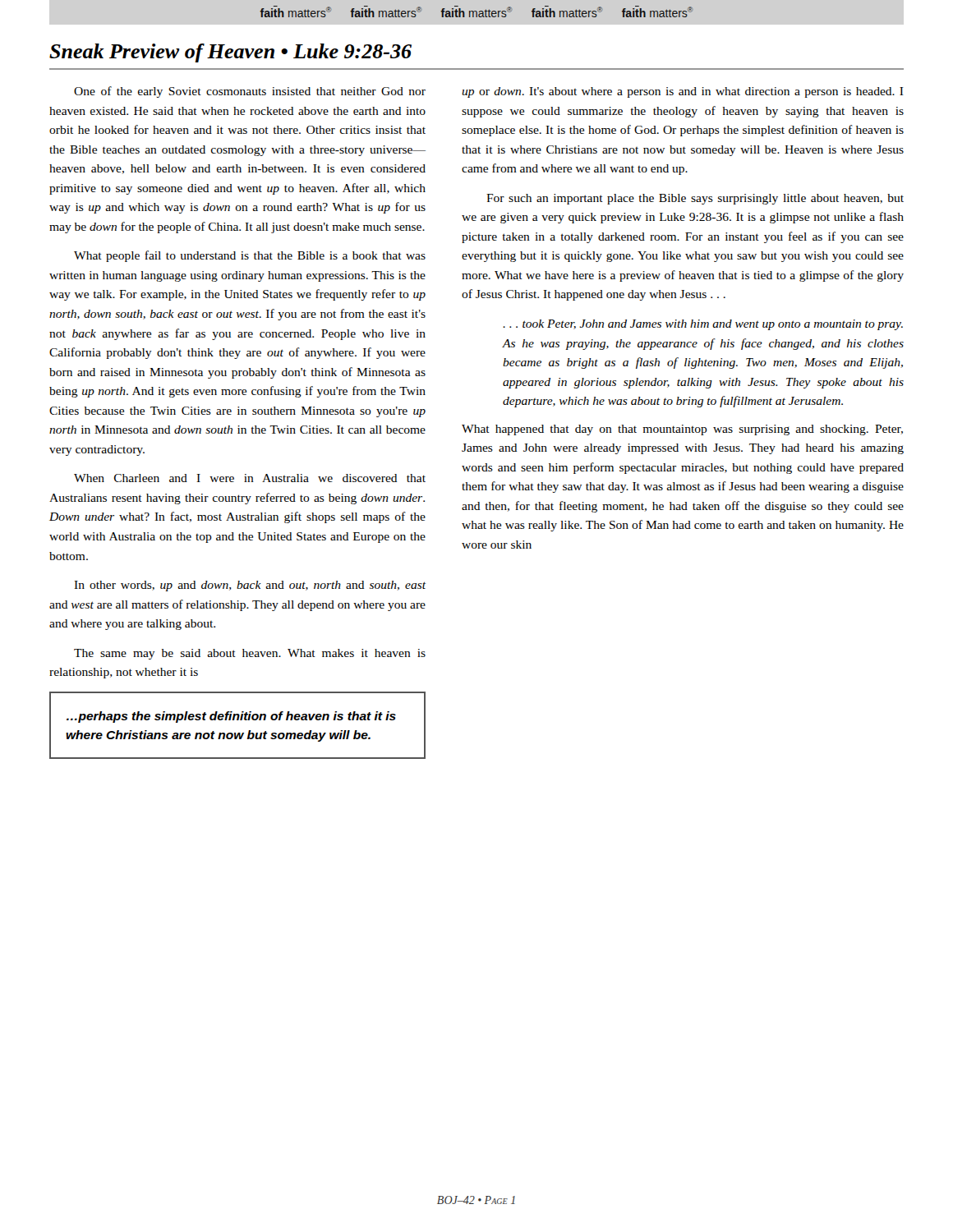
Task: Click on the passage starting "What people fail to understand is"
Action: coord(237,352)
